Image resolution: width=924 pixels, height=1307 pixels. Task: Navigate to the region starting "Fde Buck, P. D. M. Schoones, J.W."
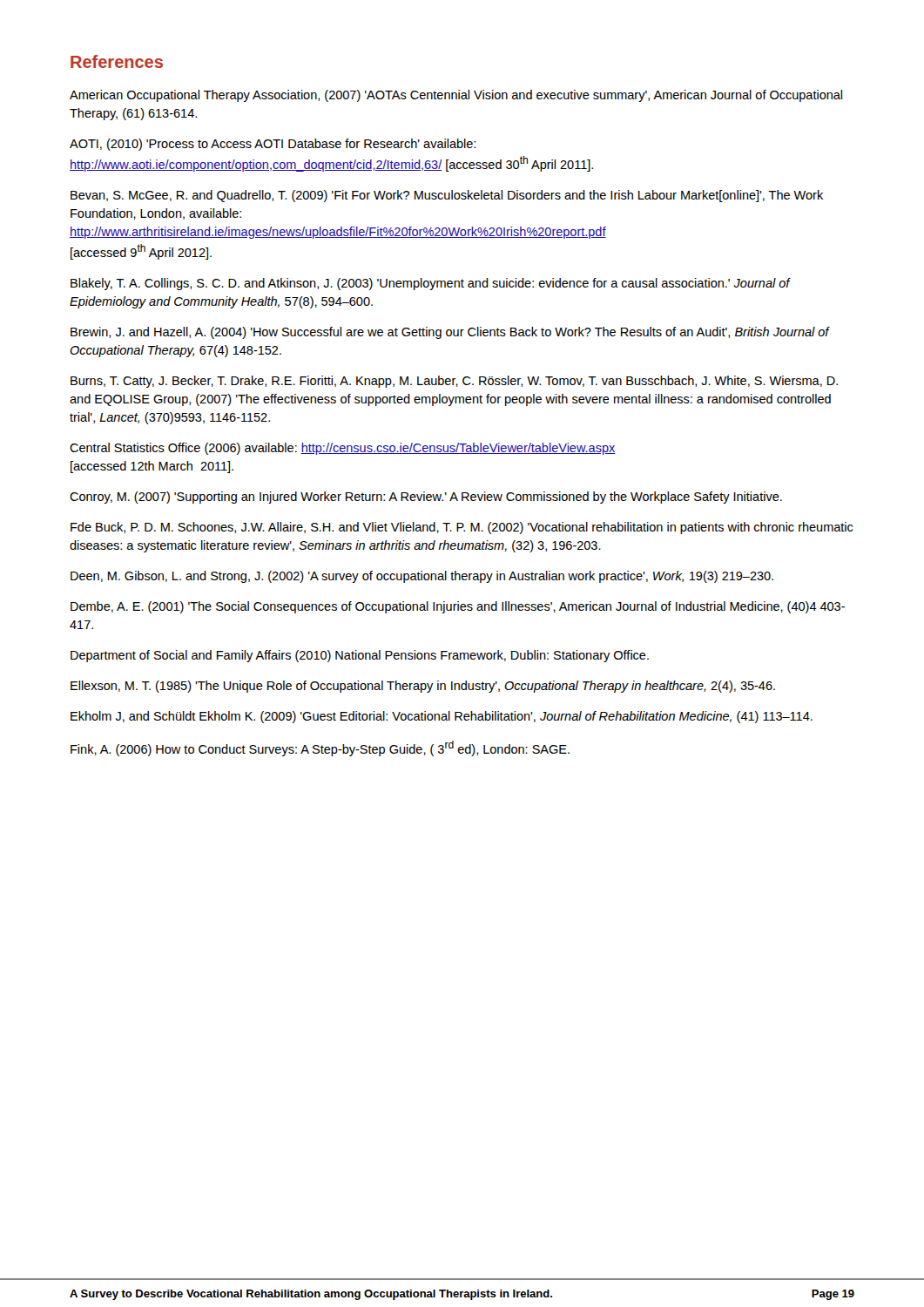[461, 536]
